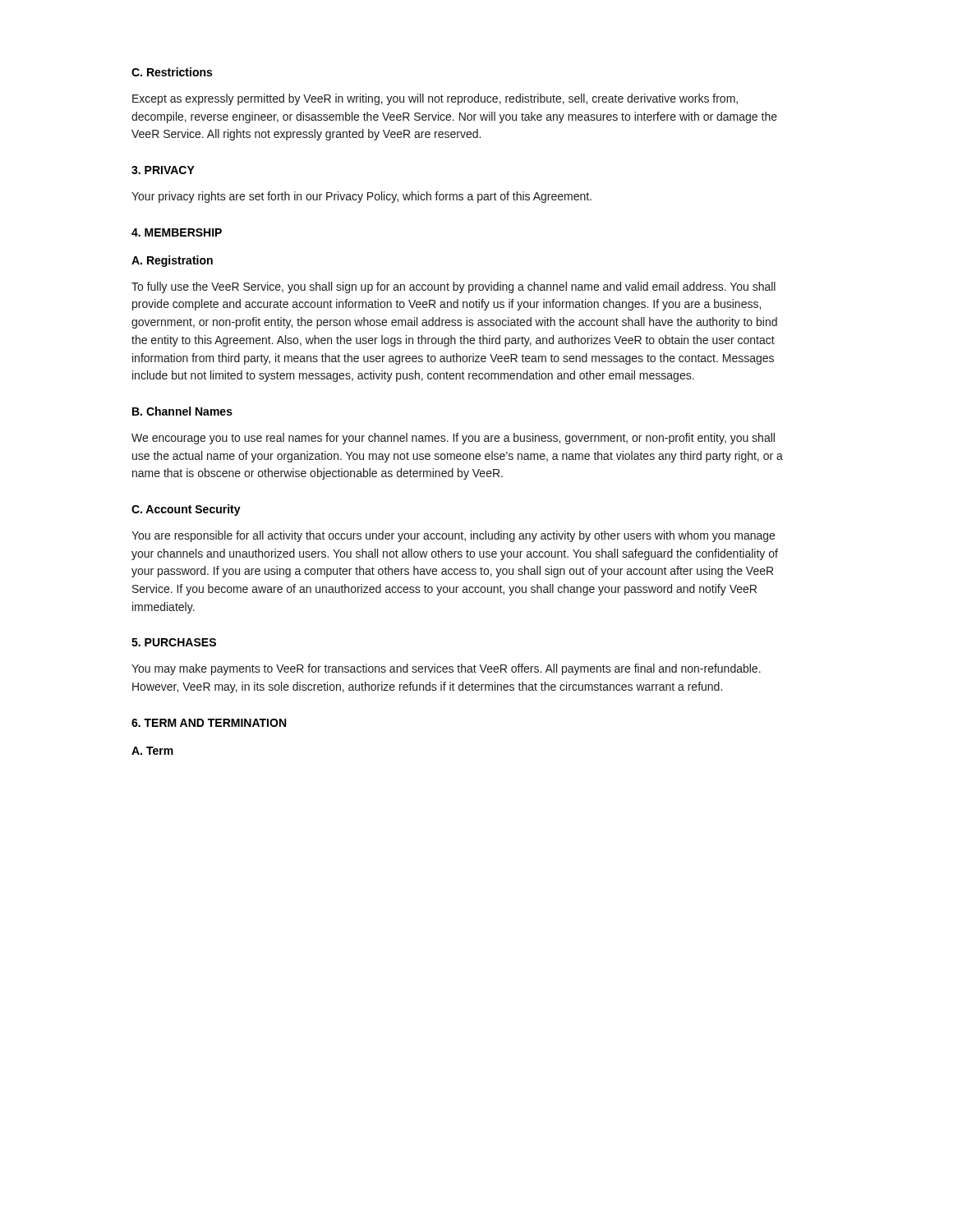The height and width of the screenshot is (1232, 953).
Task: Where does it say "5. PURCHASES"?
Action: point(174,643)
